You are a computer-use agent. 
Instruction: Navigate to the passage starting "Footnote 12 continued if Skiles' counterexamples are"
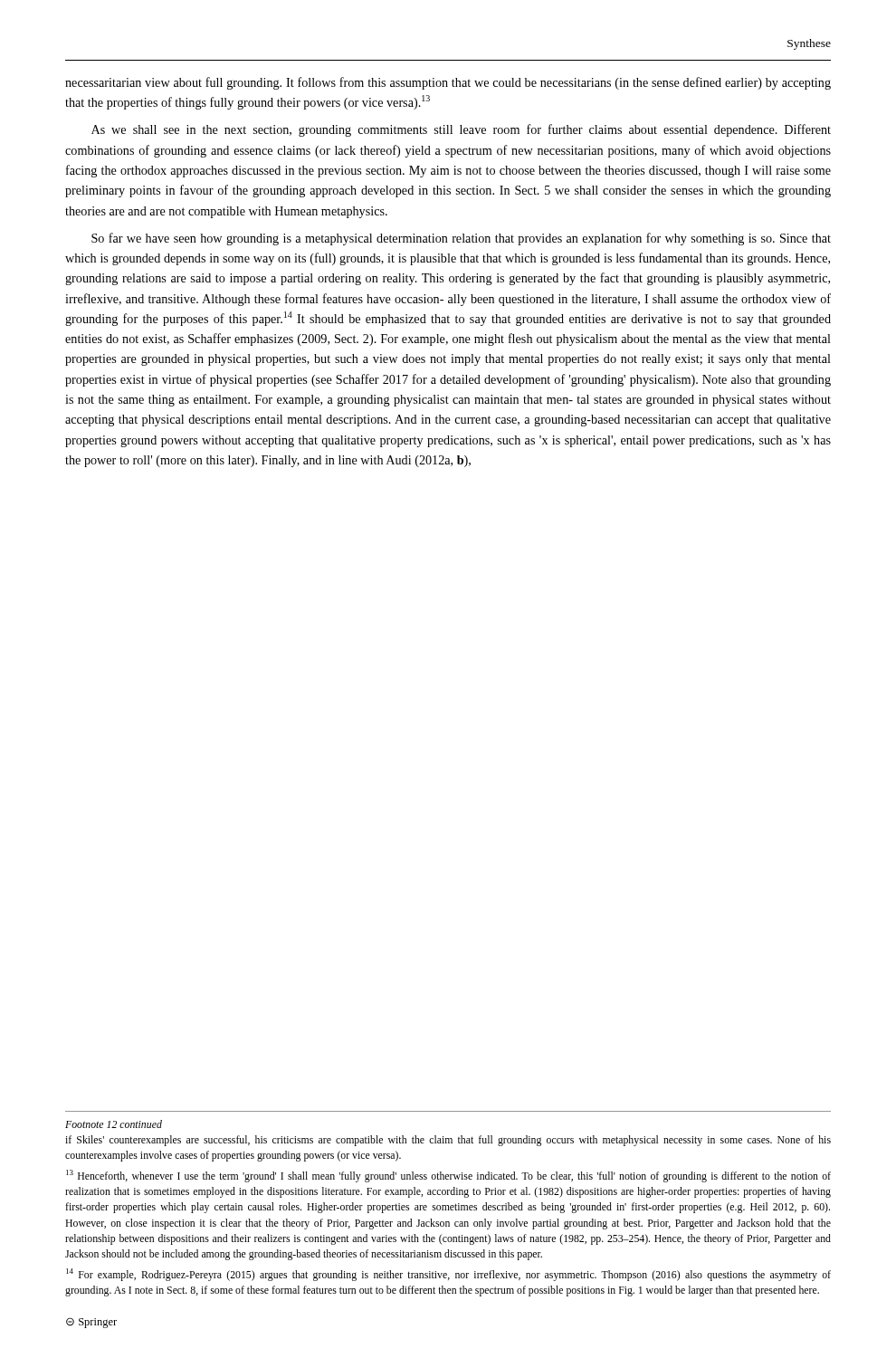click(x=448, y=1140)
